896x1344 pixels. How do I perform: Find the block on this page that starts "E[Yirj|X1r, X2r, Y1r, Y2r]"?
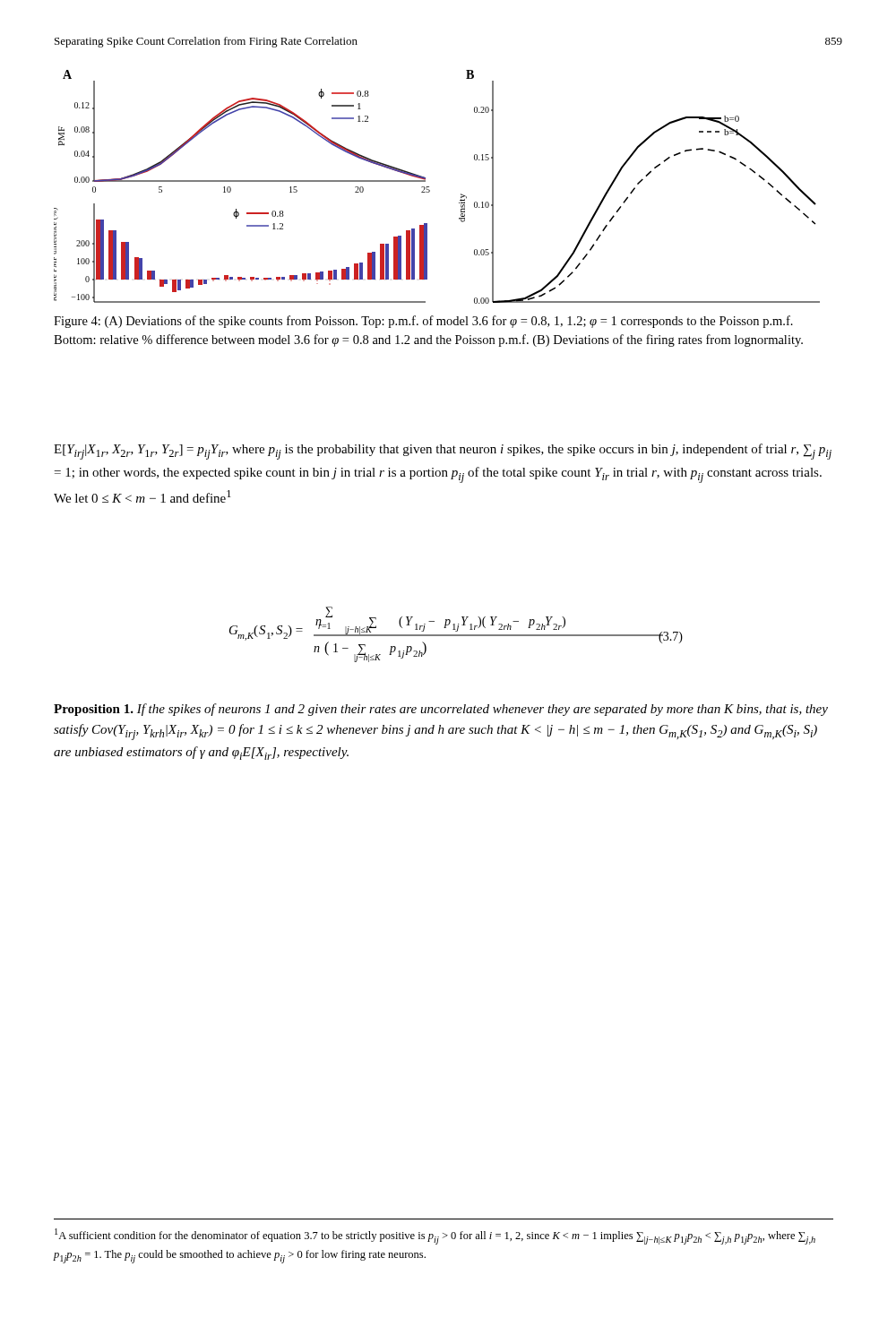(444, 474)
